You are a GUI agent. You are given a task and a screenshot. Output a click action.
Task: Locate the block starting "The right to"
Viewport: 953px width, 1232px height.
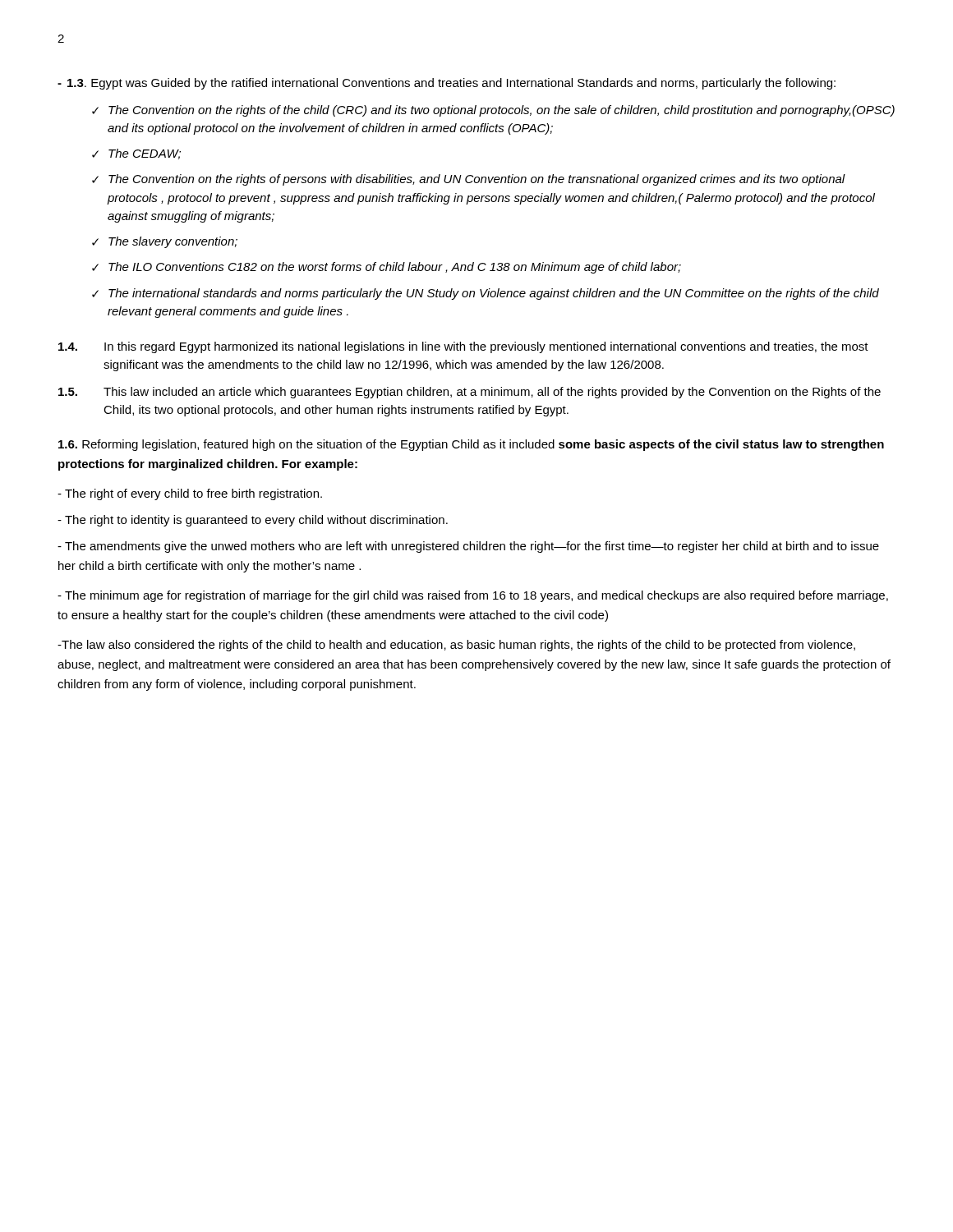tap(253, 519)
